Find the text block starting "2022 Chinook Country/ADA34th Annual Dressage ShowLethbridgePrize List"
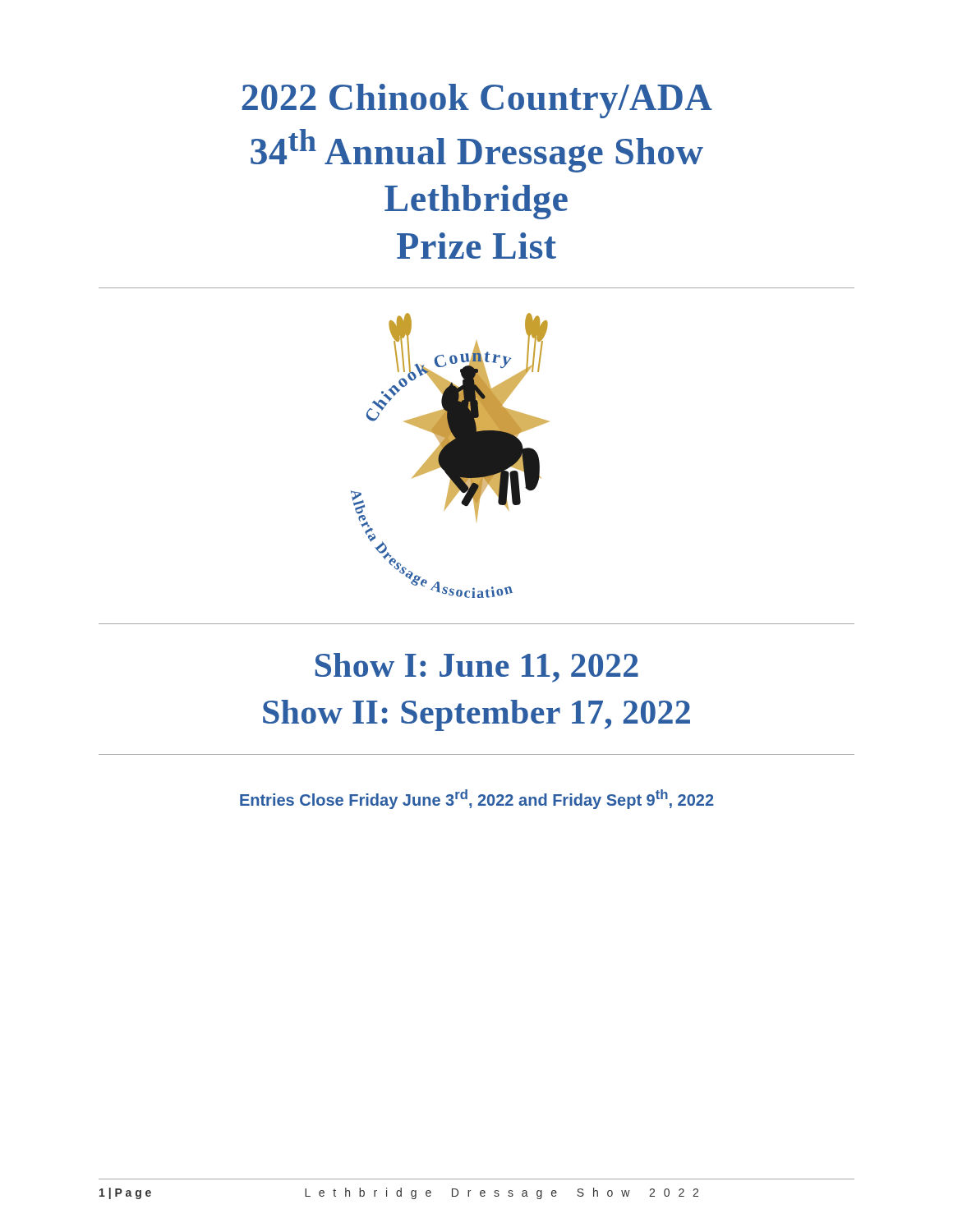 (x=476, y=172)
